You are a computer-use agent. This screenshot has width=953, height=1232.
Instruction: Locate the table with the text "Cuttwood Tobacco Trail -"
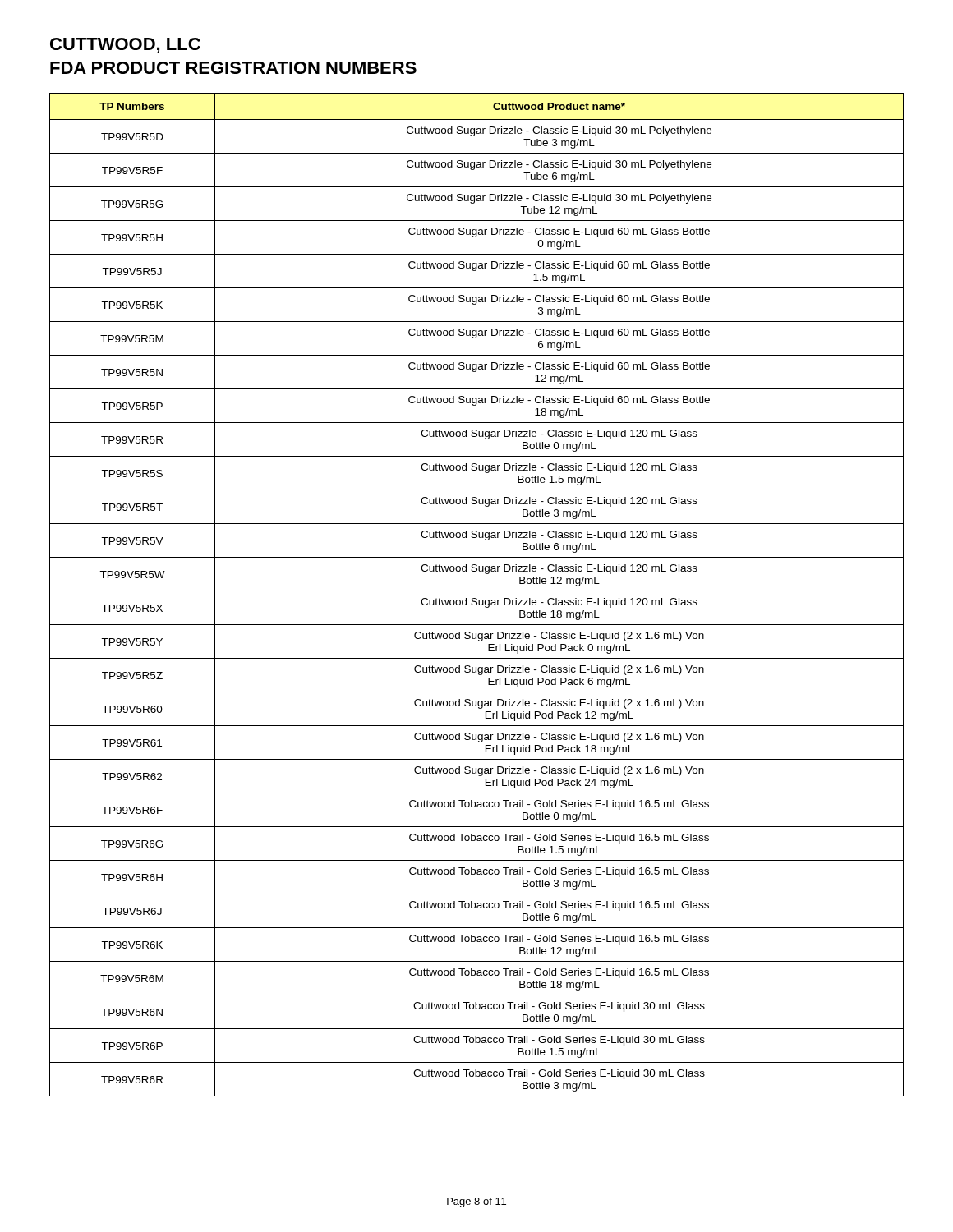[476, 595]
